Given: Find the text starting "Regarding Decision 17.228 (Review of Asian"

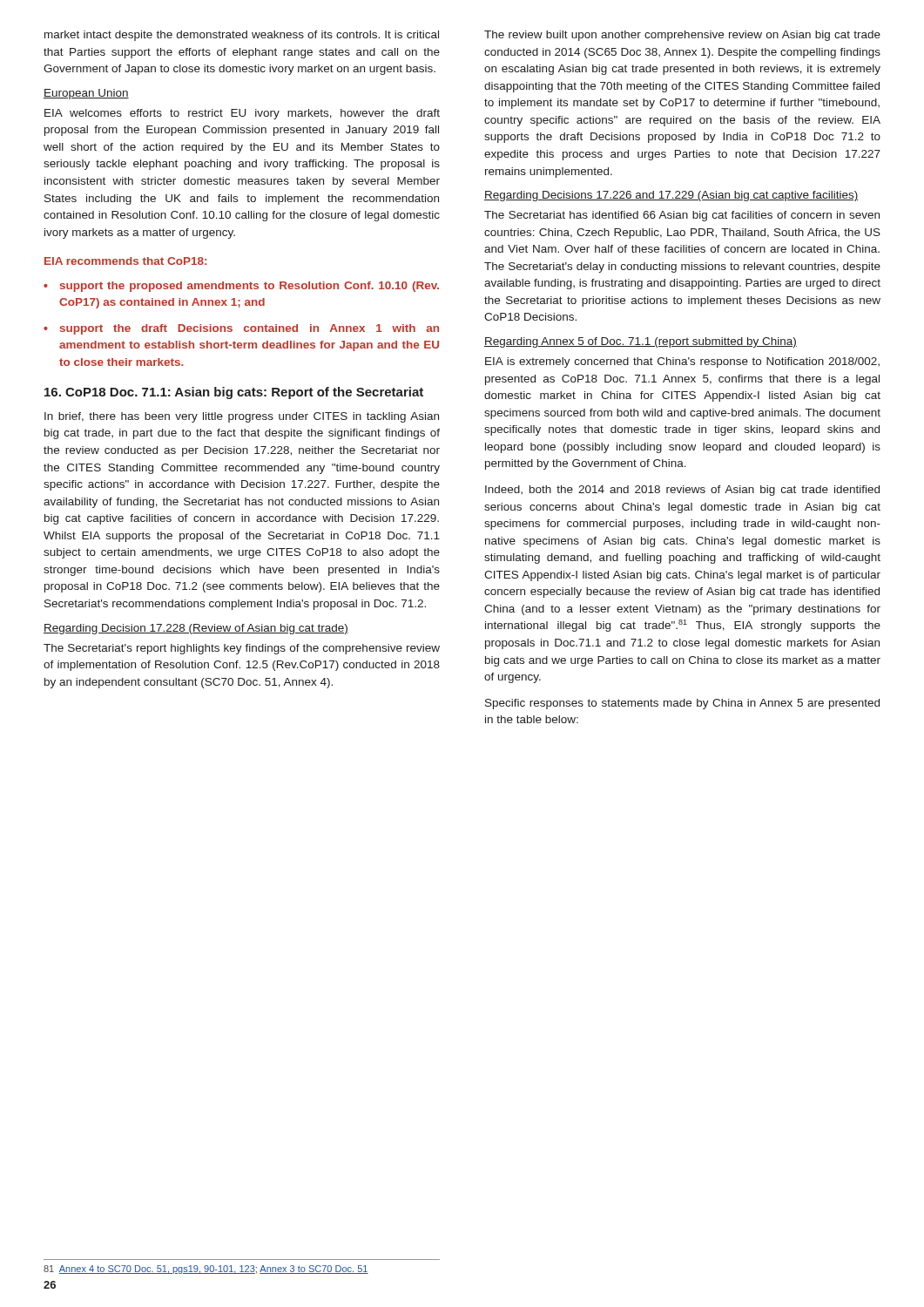Looking at the screenshot, I should tap(242, 627).
